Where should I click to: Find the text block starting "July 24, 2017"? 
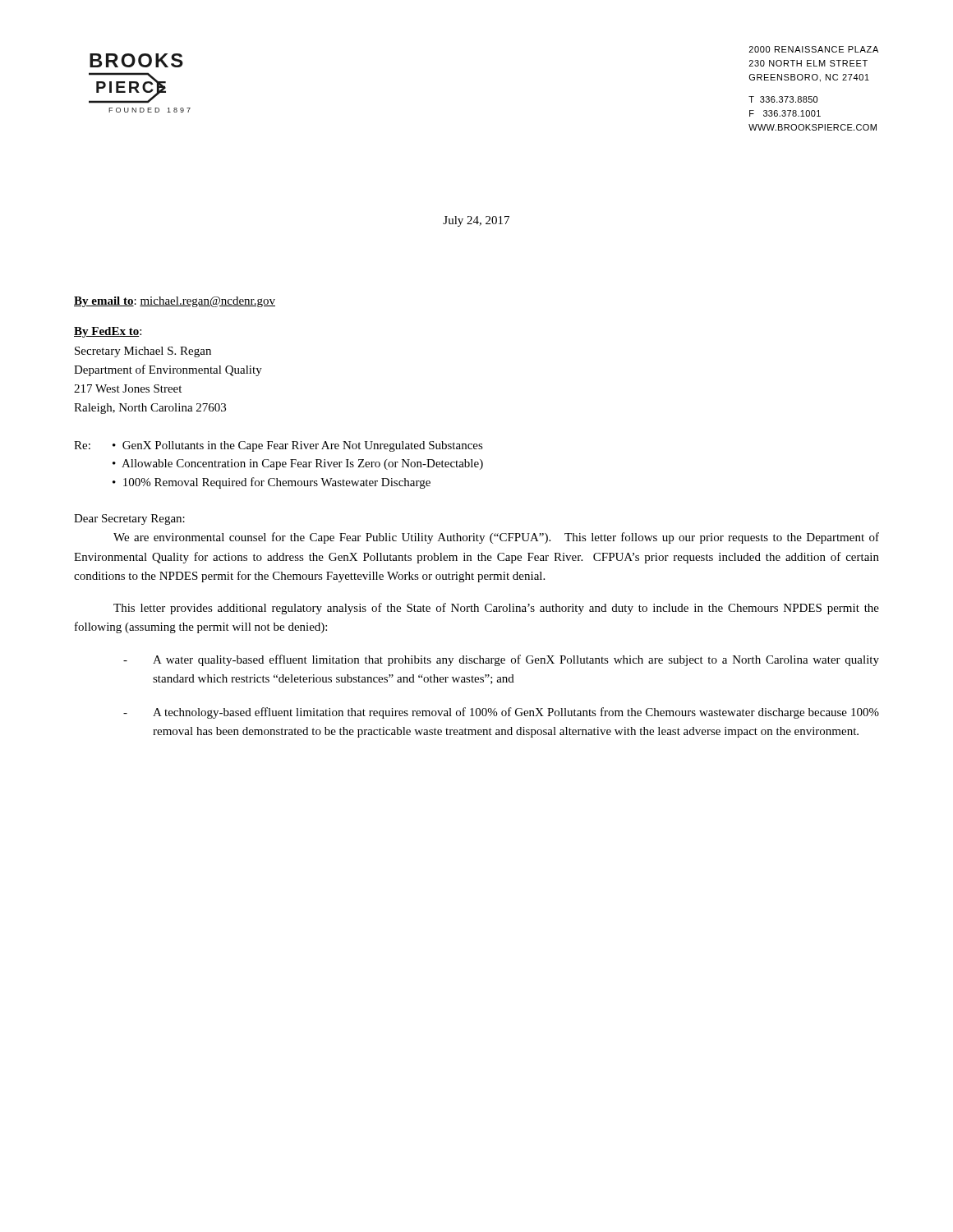[x=476, y=220]
